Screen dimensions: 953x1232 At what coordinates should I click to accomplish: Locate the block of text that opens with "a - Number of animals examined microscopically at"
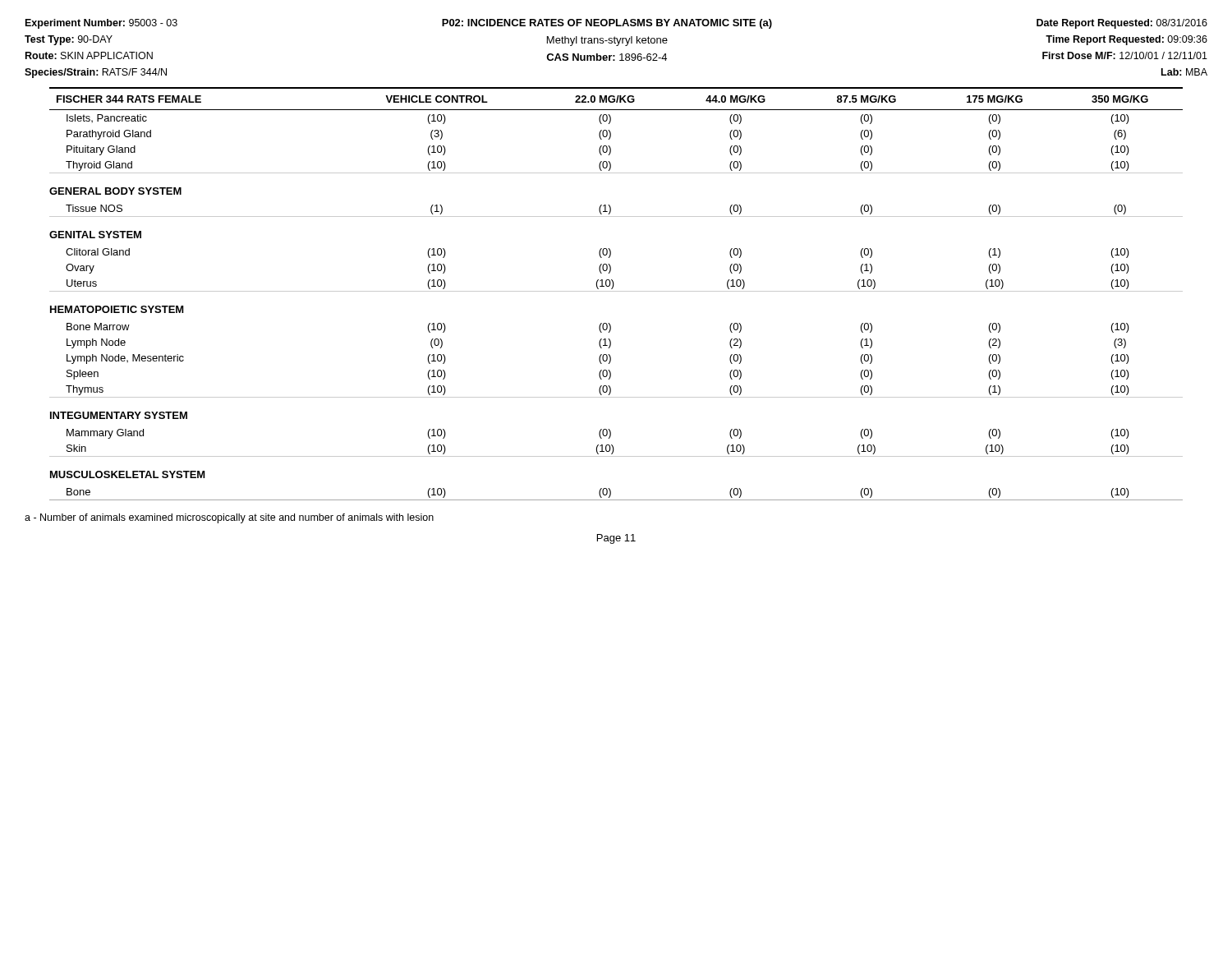point(229,518)
